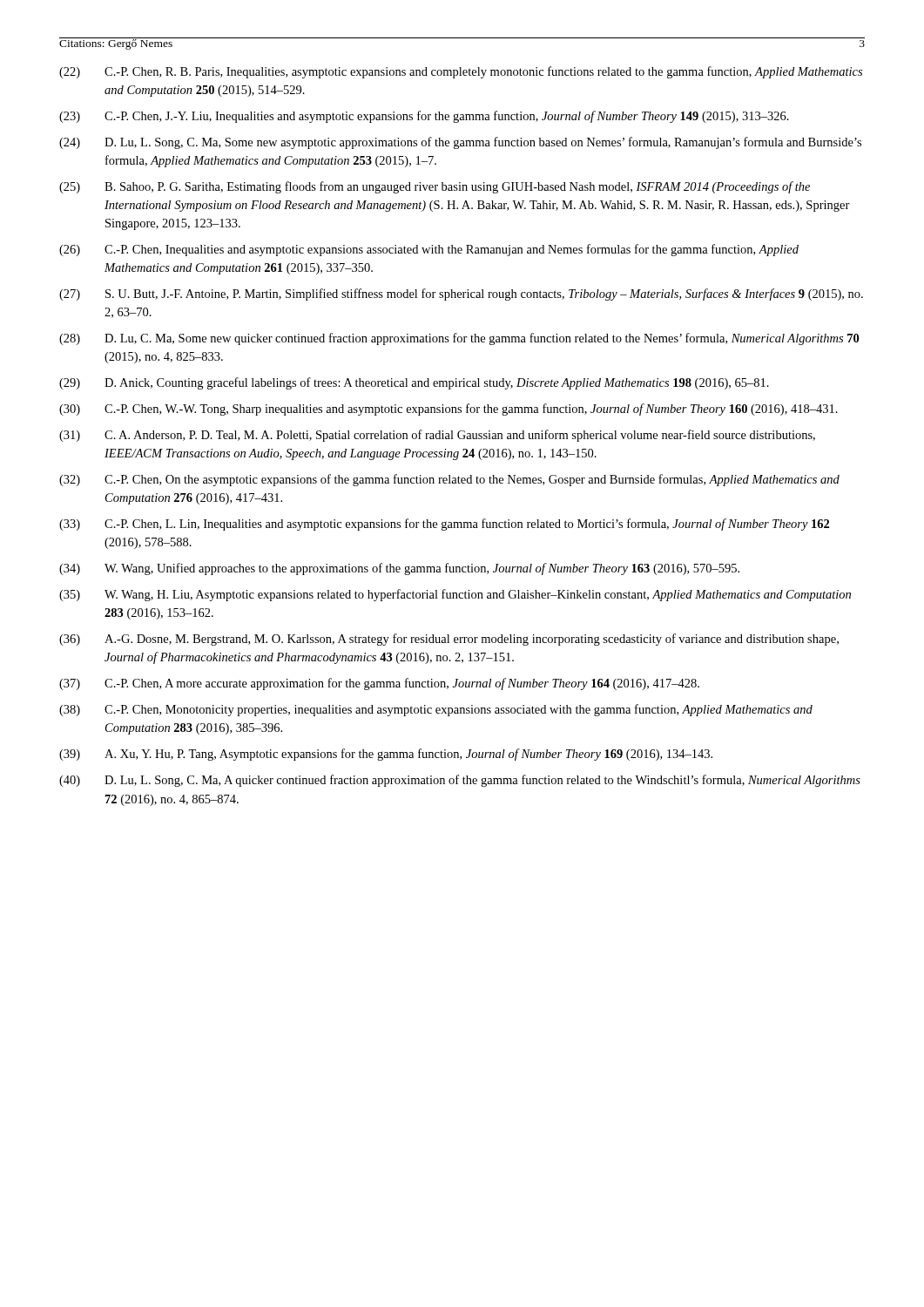Click on the region starting "(24) D. Lu, L. Song, C. Ma, Some"

(462, 152)
